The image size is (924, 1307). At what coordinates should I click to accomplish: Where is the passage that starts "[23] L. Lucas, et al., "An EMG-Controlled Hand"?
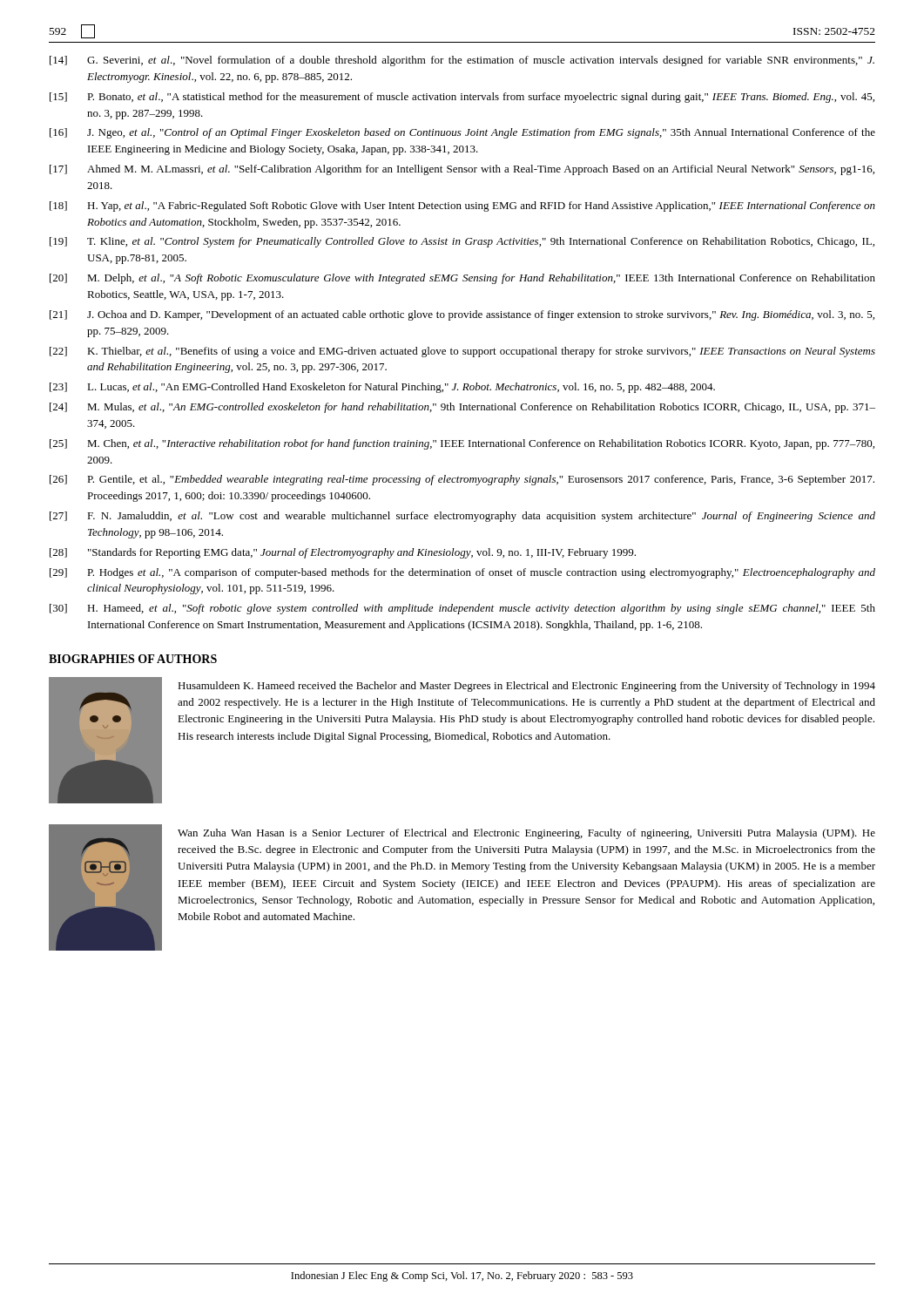[462, 387]
